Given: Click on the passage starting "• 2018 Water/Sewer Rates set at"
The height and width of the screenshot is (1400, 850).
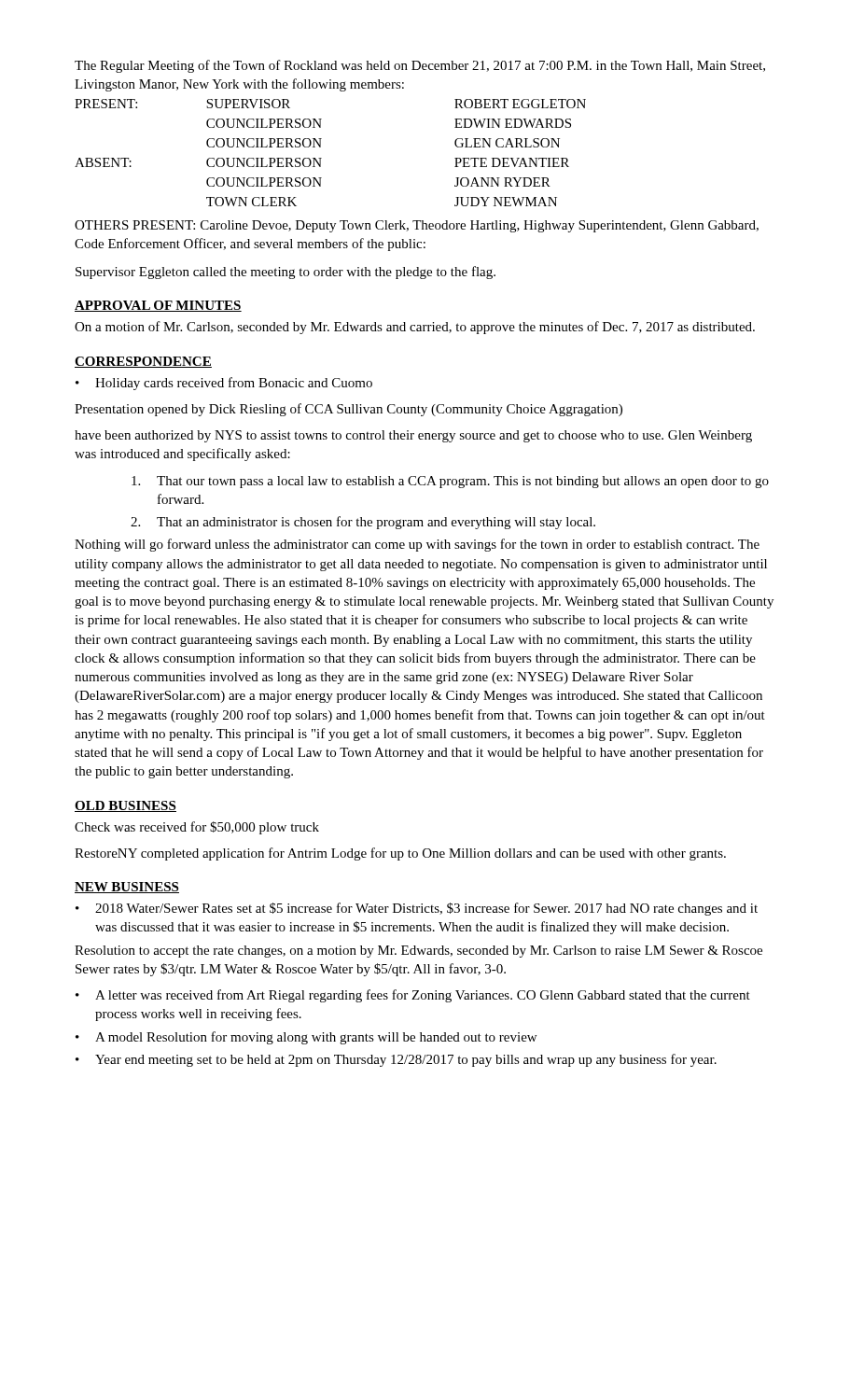Looking at the screenshot, I should click(425, 918).
